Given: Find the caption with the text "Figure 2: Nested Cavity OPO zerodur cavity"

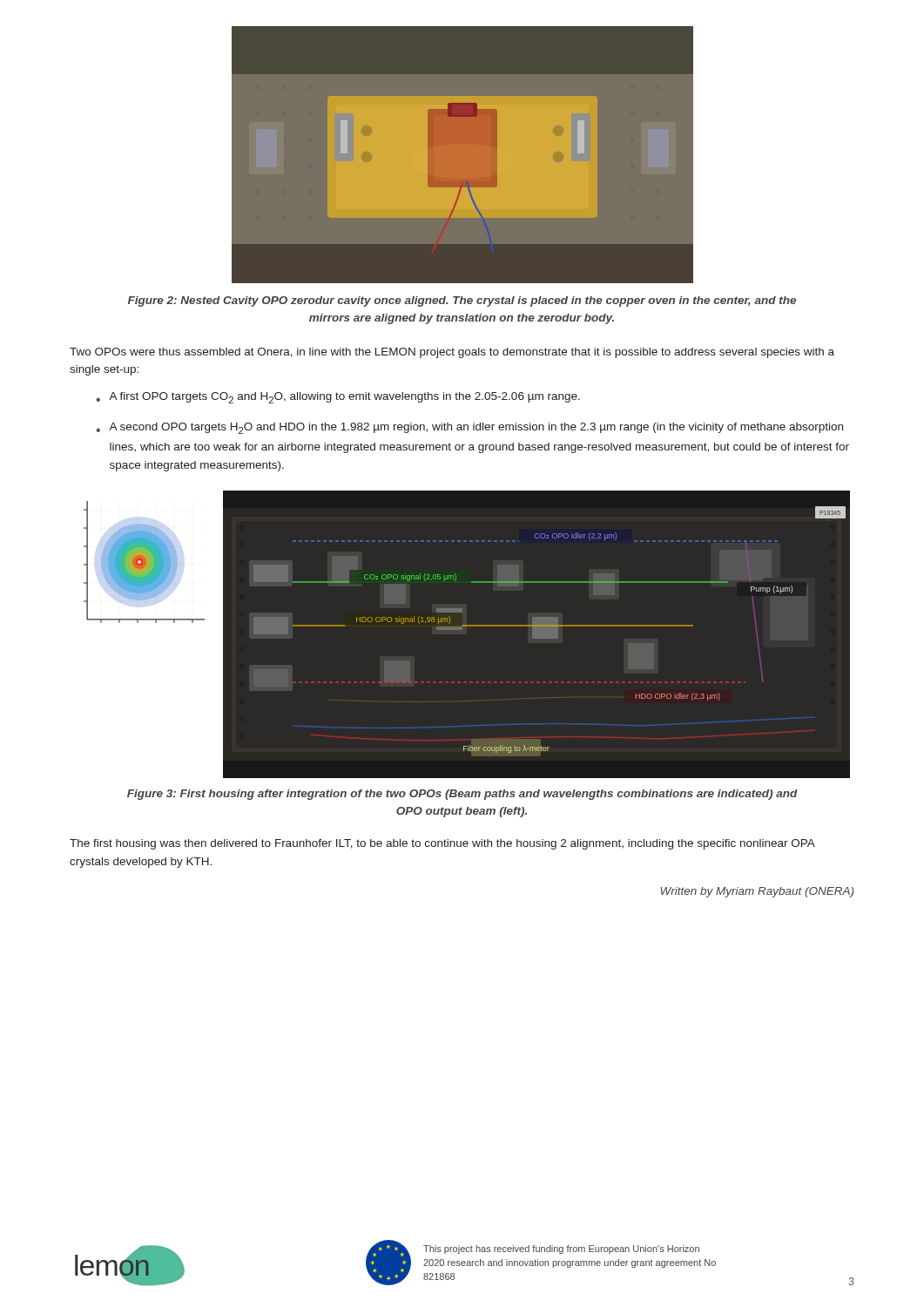Looking at the screenshot, I should (x=462, y=309).
